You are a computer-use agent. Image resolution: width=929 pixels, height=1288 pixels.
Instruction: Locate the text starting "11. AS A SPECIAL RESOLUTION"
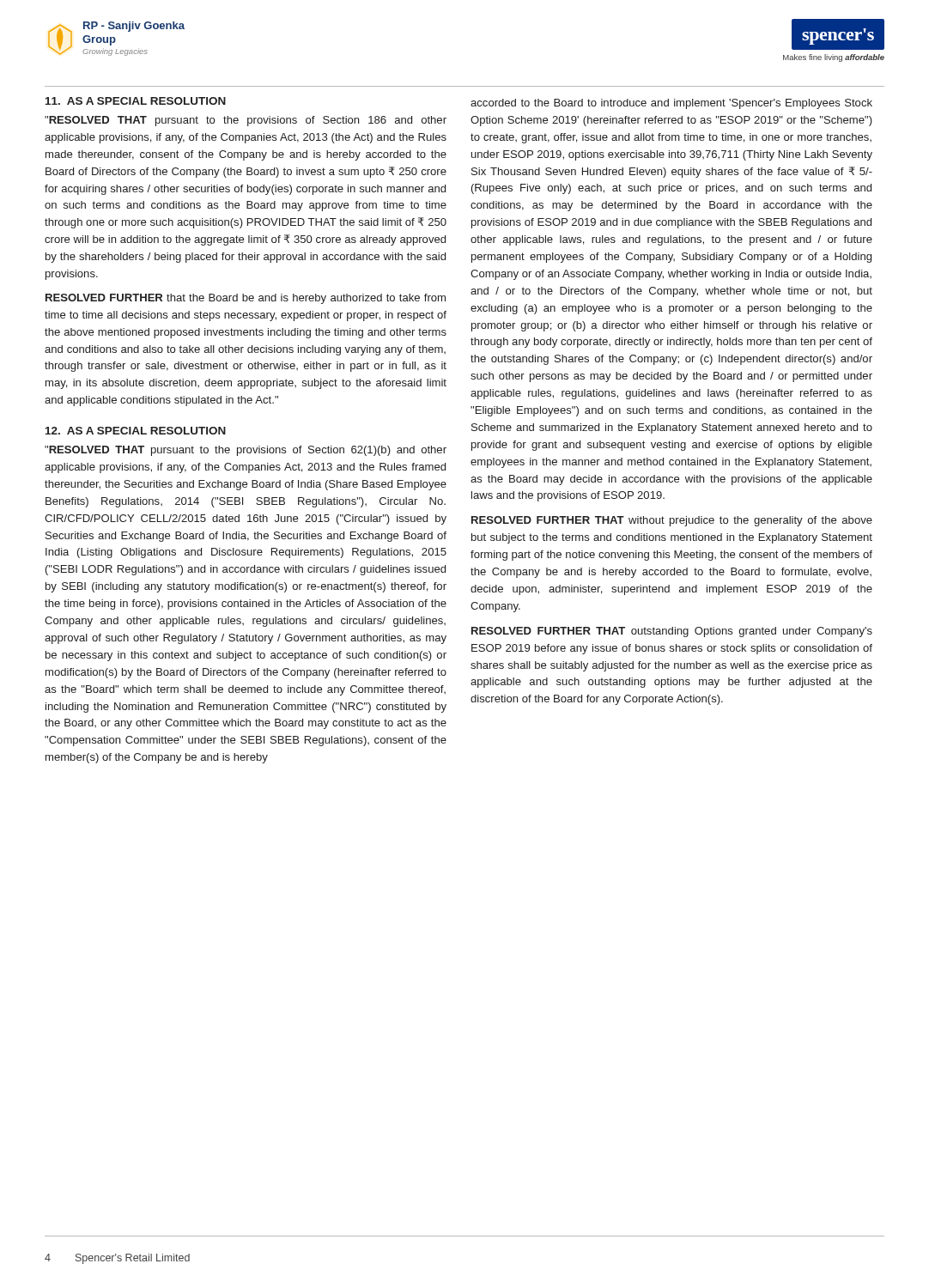135,101
